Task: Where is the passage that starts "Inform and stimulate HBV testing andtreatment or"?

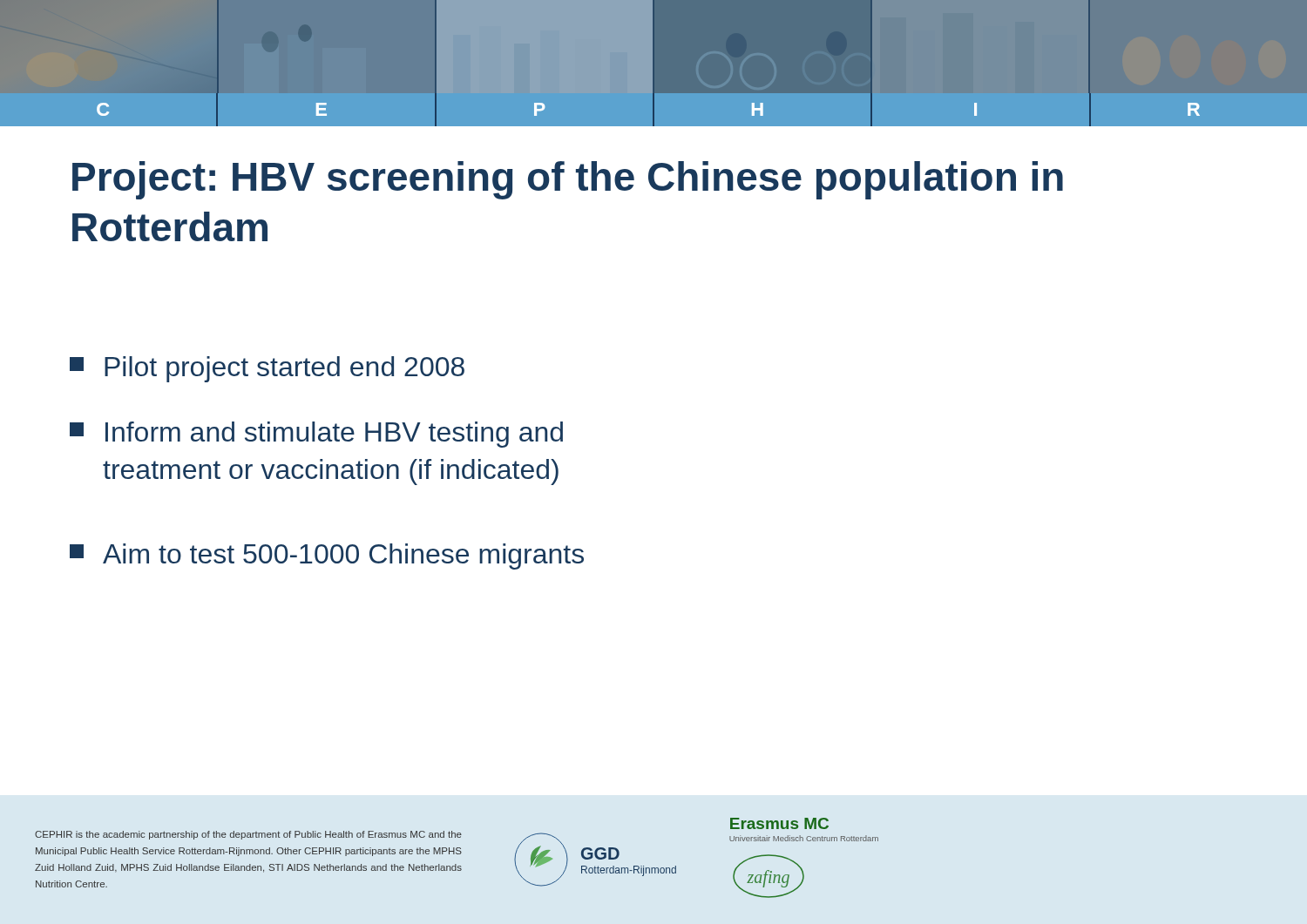Action: tap(317, 451)
